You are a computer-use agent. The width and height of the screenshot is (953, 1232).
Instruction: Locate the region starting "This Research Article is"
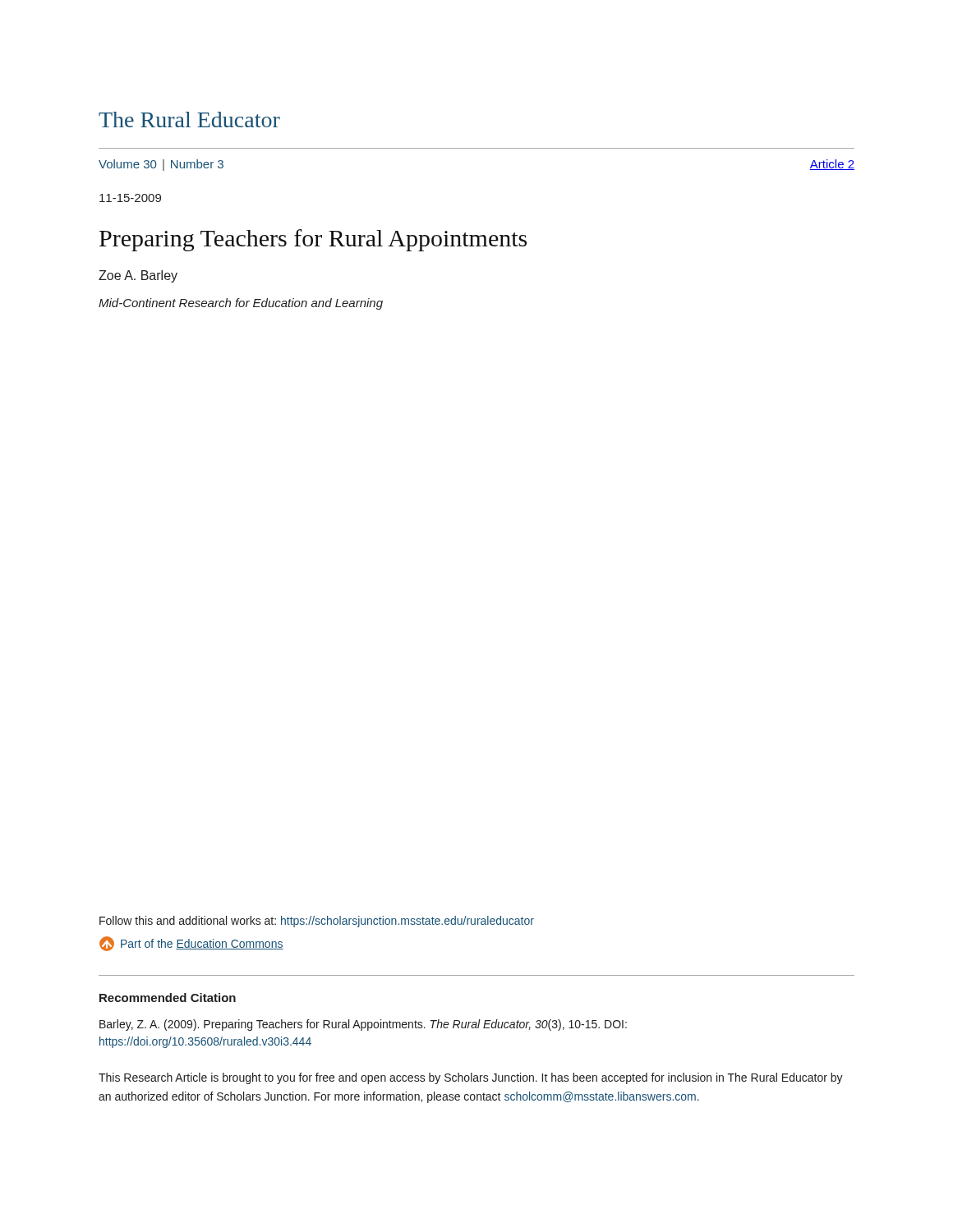click(476, 1087)
